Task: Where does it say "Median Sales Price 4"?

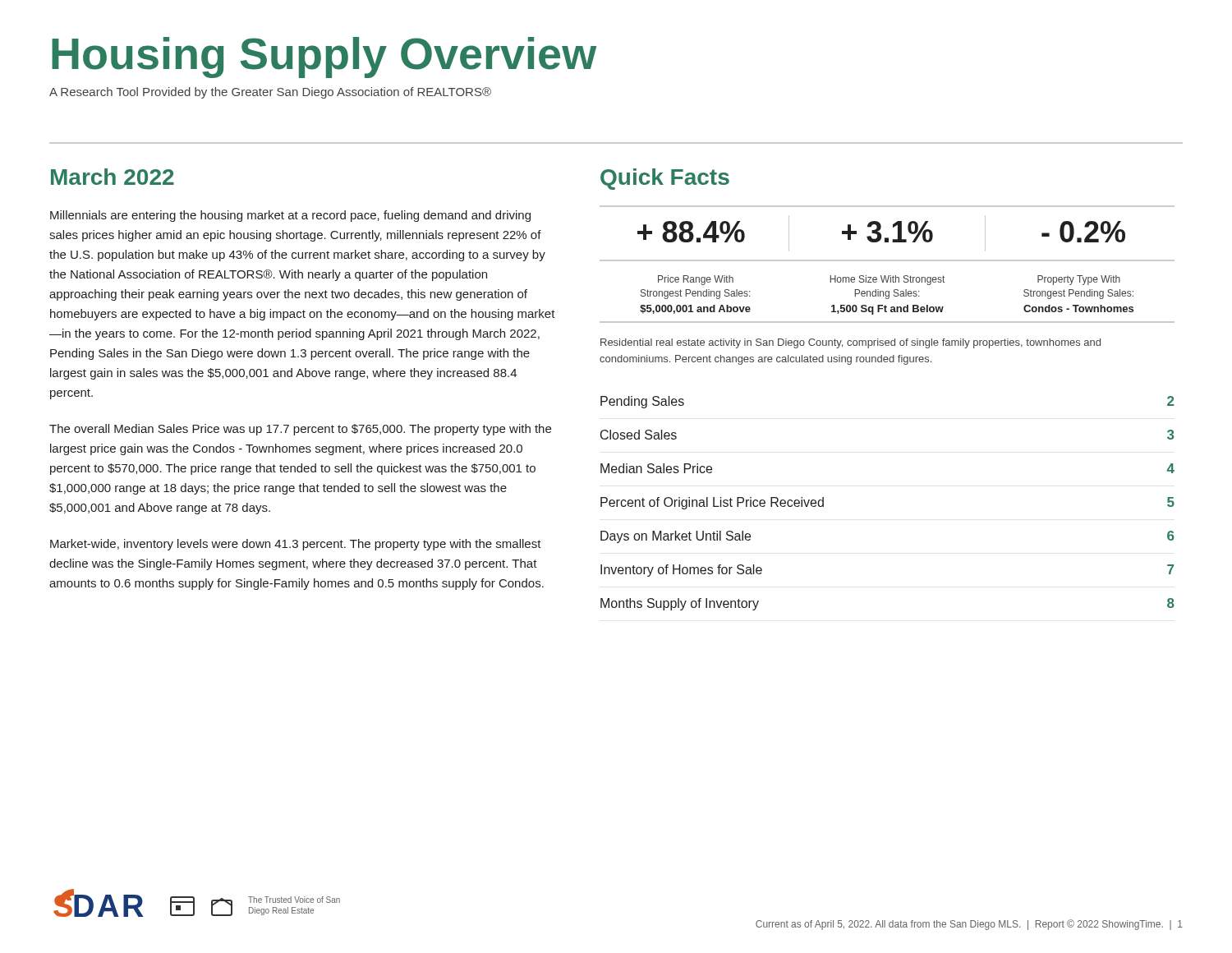Action: (660, 468)
